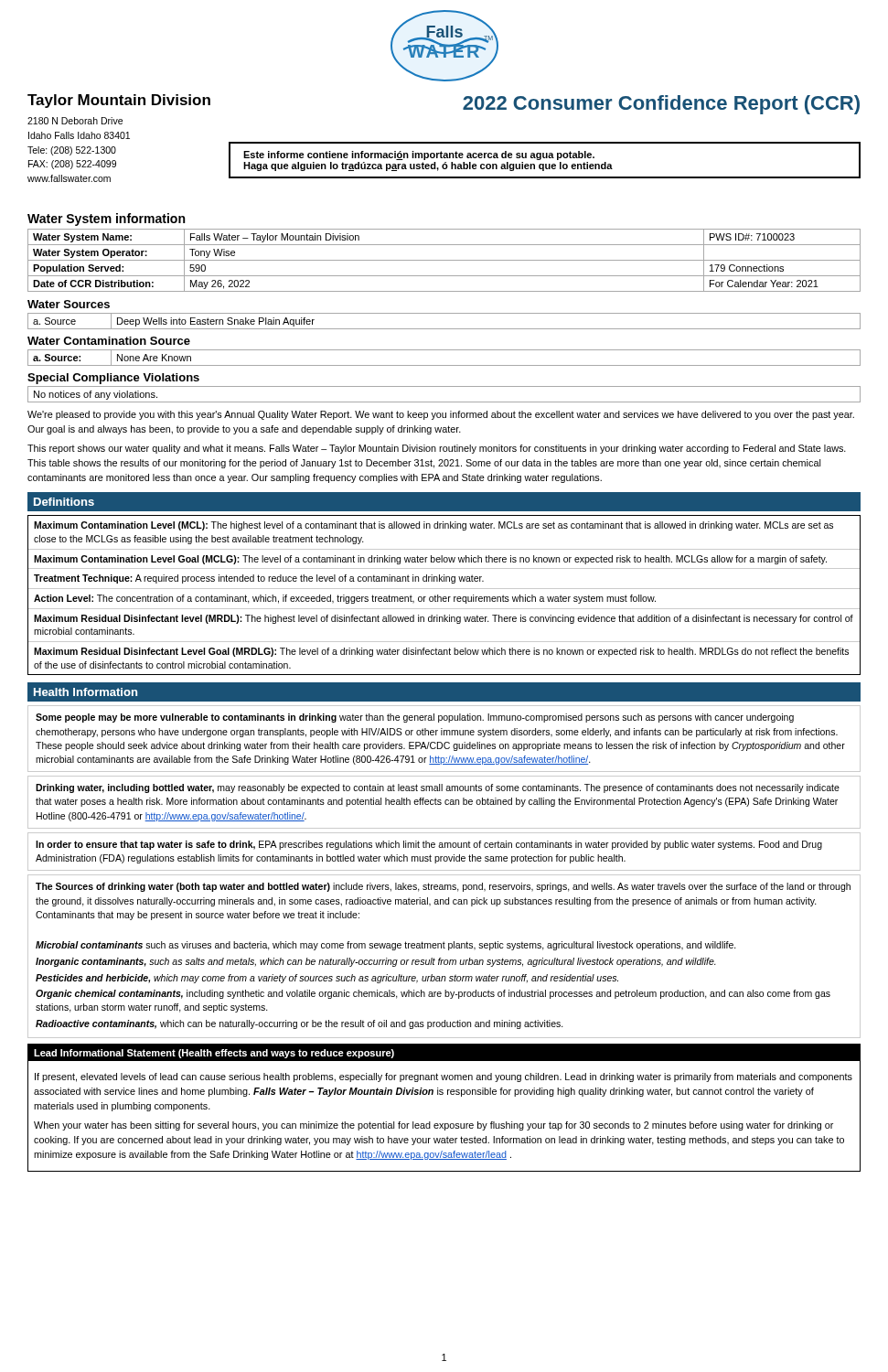Click on the logo
The width and height of the screenshot is (888, 1372).
pyautogui.click(x=444, y=47)
